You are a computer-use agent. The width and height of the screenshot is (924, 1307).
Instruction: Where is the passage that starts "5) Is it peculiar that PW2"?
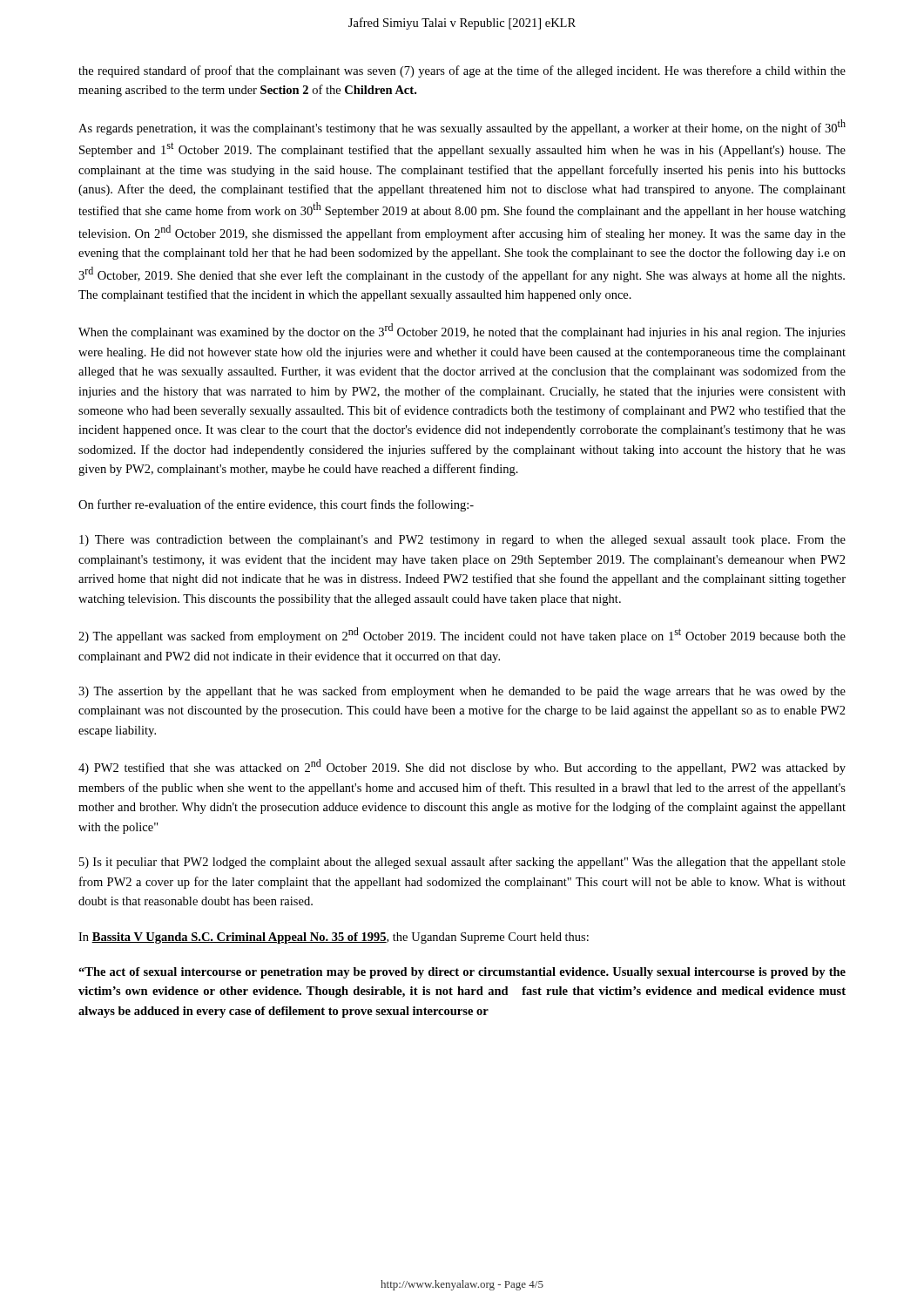tap(462, 881)
